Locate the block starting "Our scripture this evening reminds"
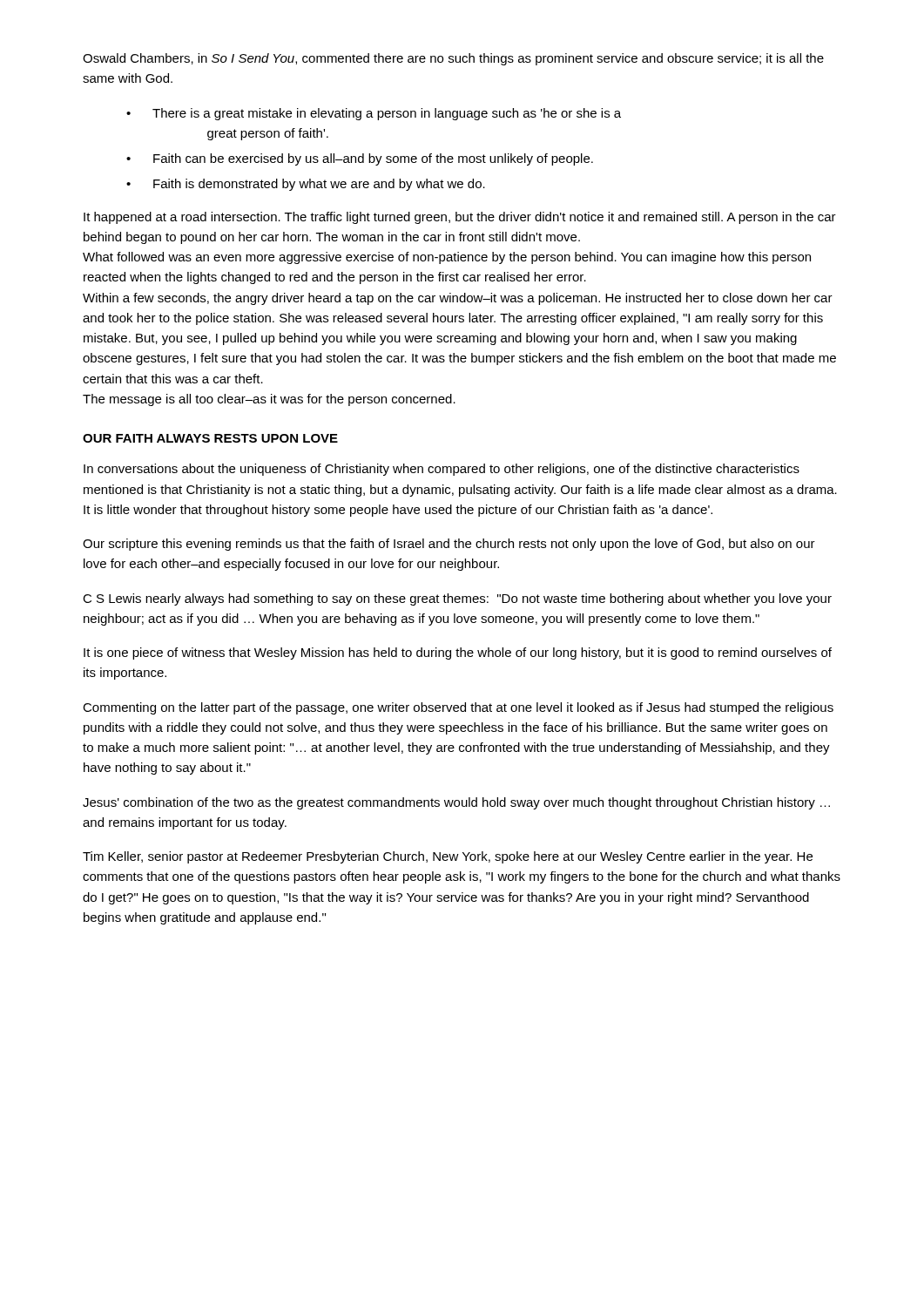Screen dimensions: 1307x924 pyautogui.click(x=449, y=553)
